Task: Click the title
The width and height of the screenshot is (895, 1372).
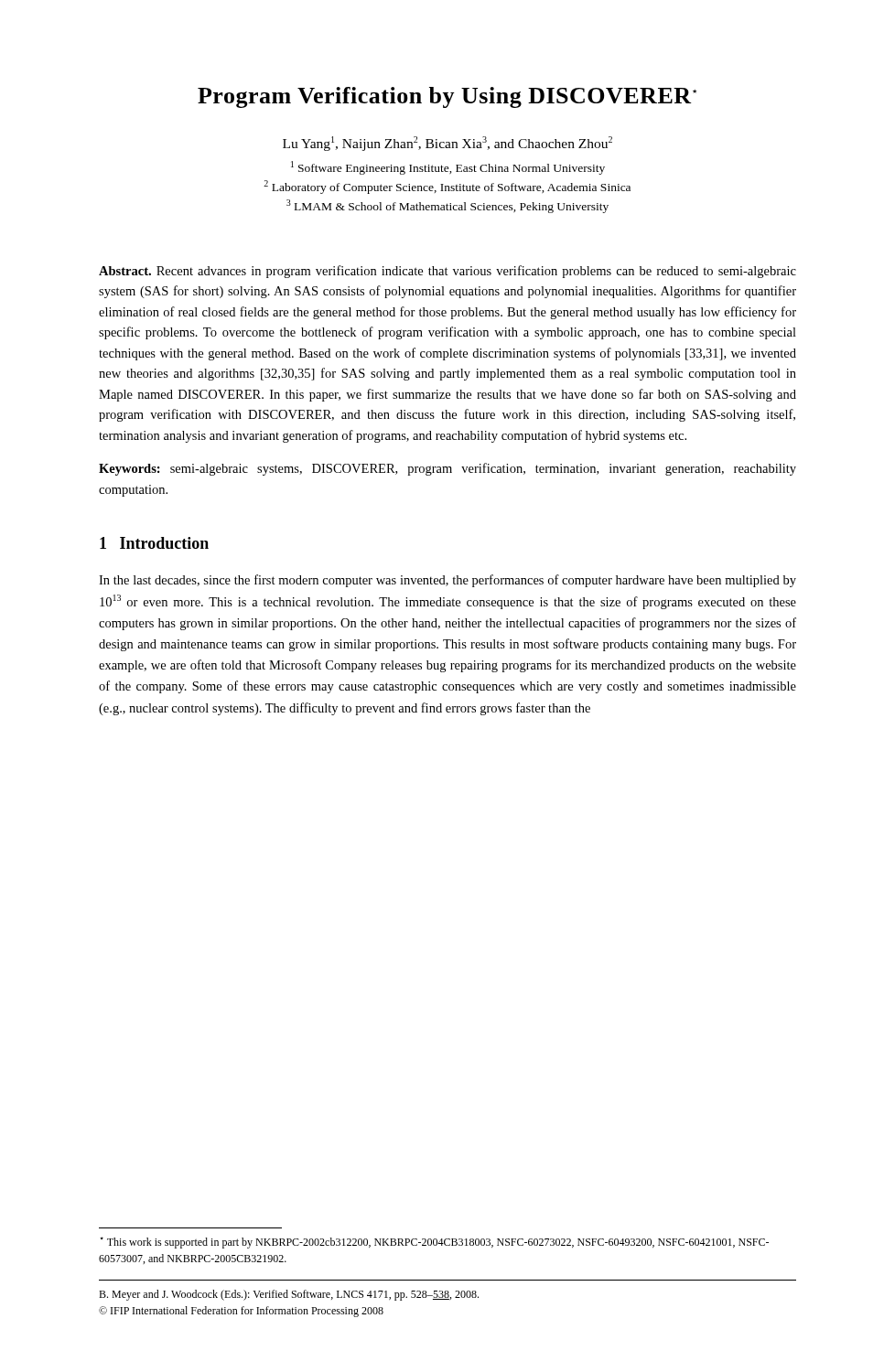Action: (x=448, y=96)
